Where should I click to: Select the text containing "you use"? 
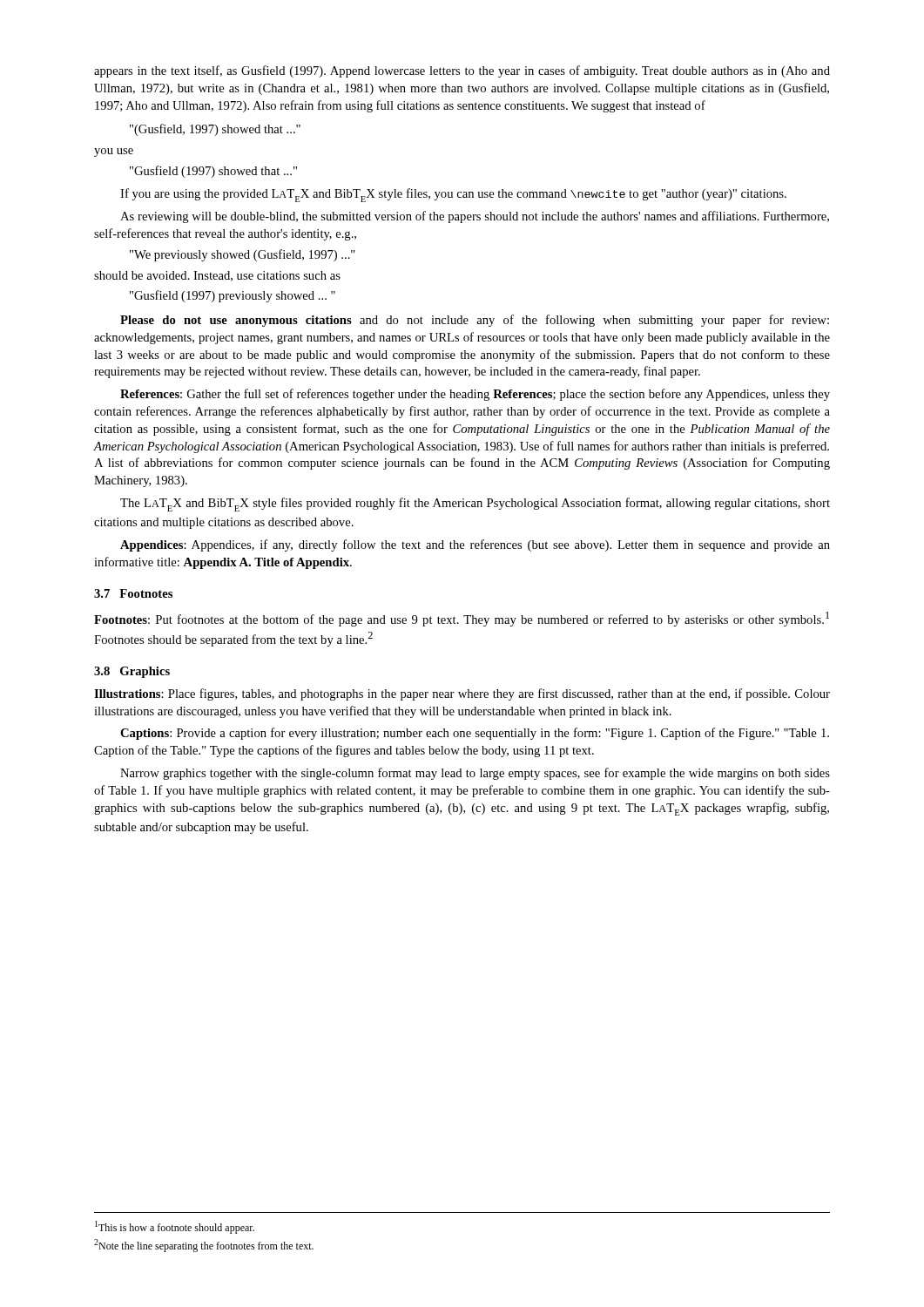click(114, 152)
